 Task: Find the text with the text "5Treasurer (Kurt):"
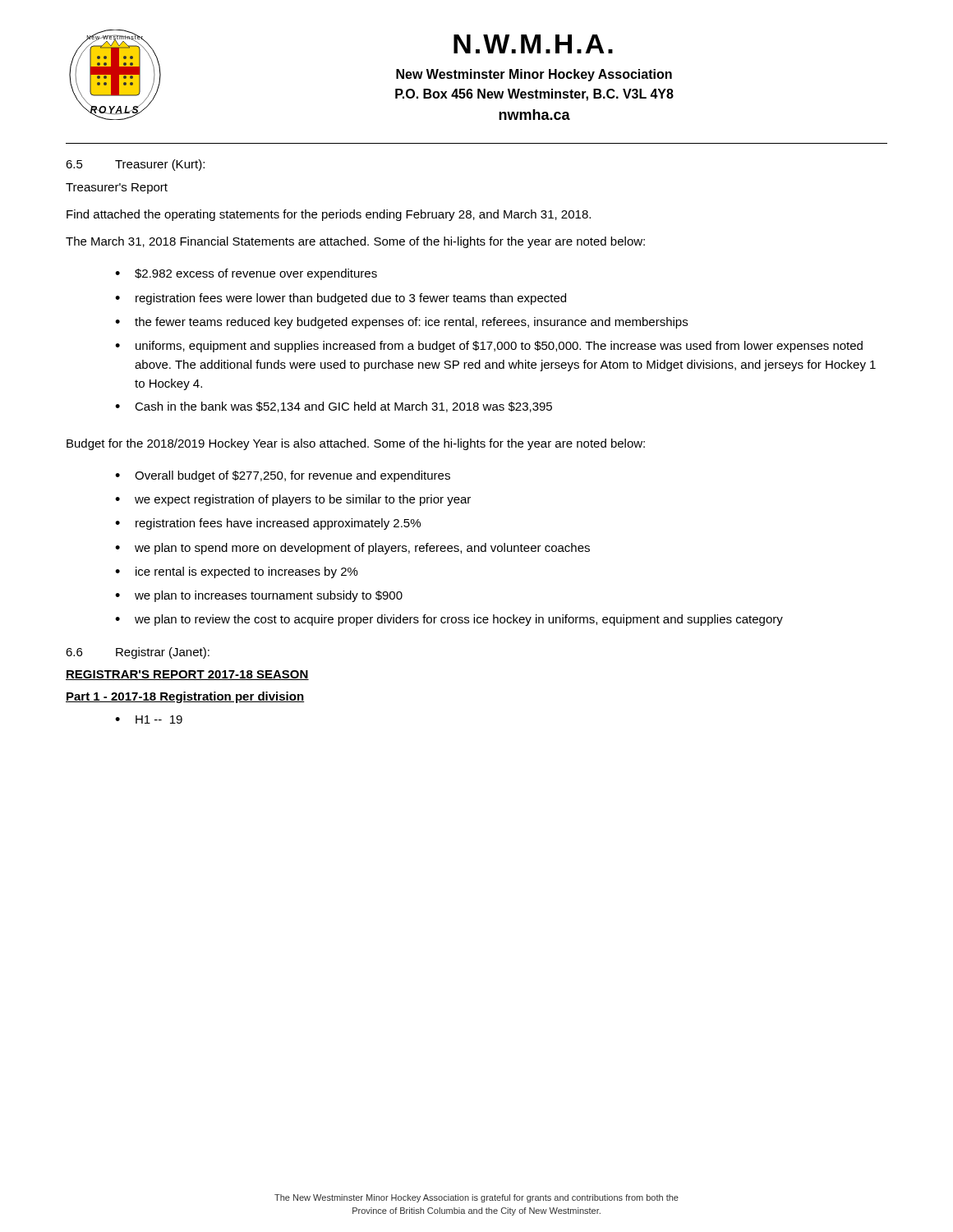pyautogui.click(x=136, y=163)
